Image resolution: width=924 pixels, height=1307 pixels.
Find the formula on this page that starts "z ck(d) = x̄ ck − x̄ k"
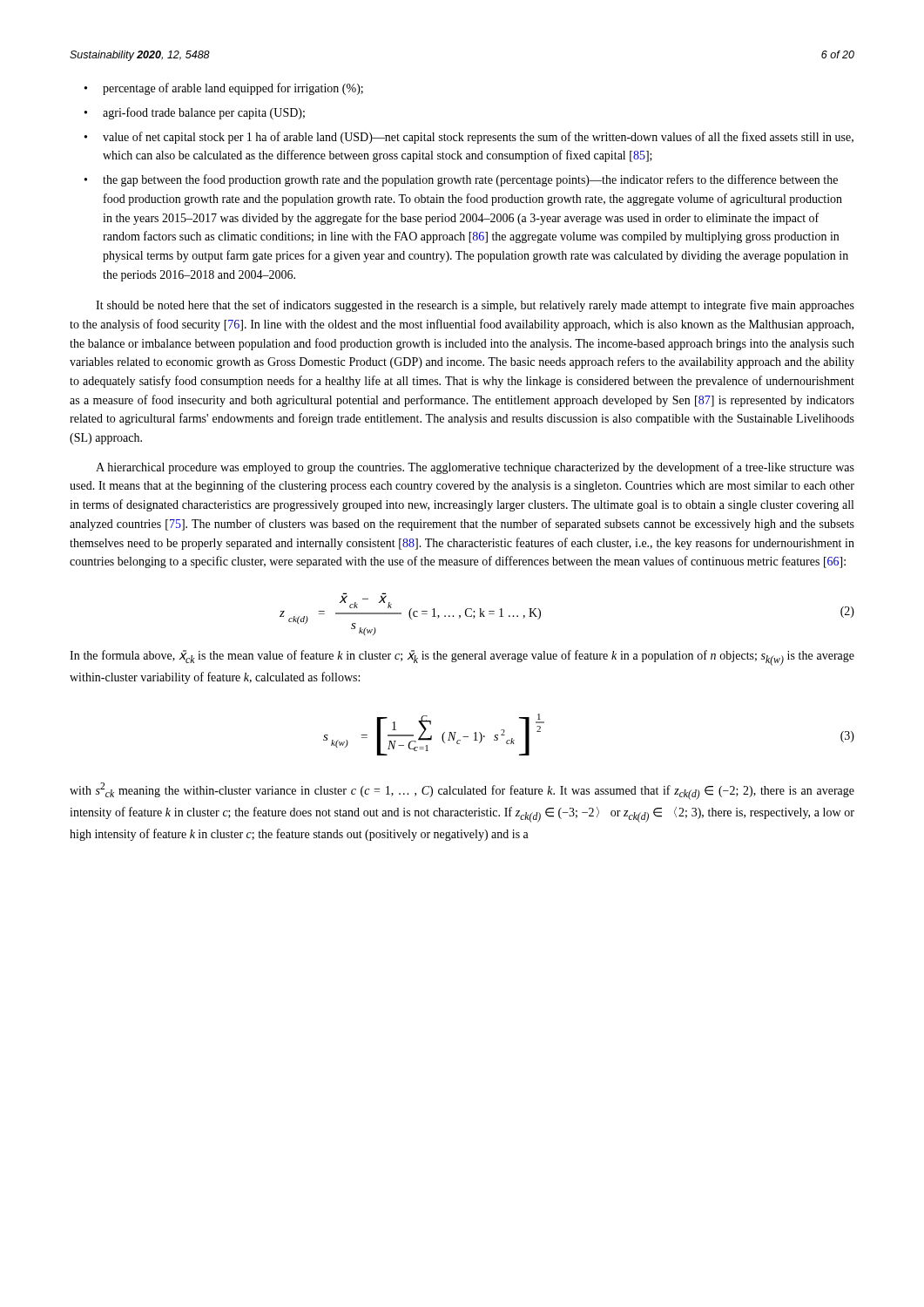[x=368, y=614]
